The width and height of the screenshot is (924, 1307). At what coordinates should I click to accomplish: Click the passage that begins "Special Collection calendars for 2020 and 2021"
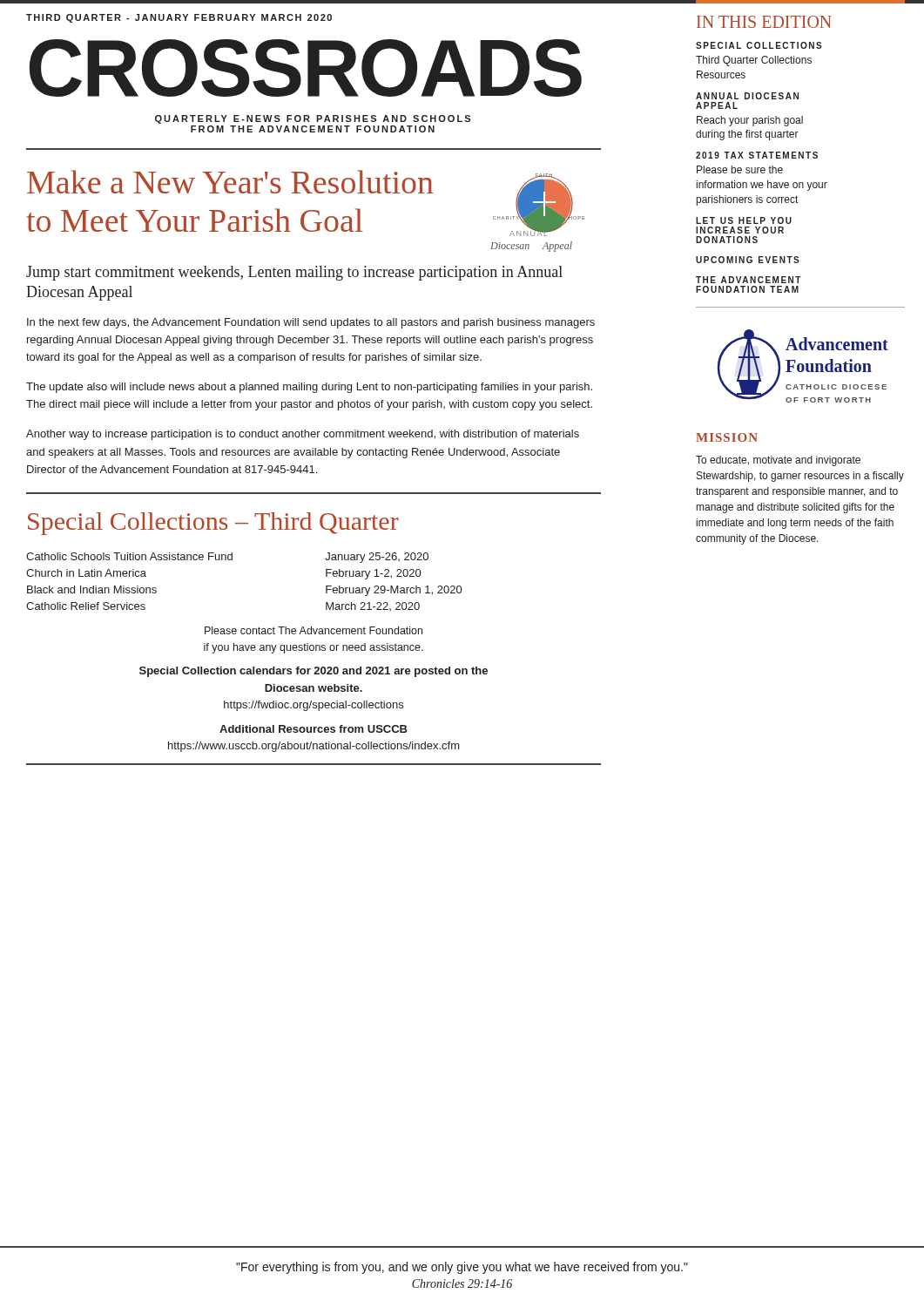(x=314, y=688)
